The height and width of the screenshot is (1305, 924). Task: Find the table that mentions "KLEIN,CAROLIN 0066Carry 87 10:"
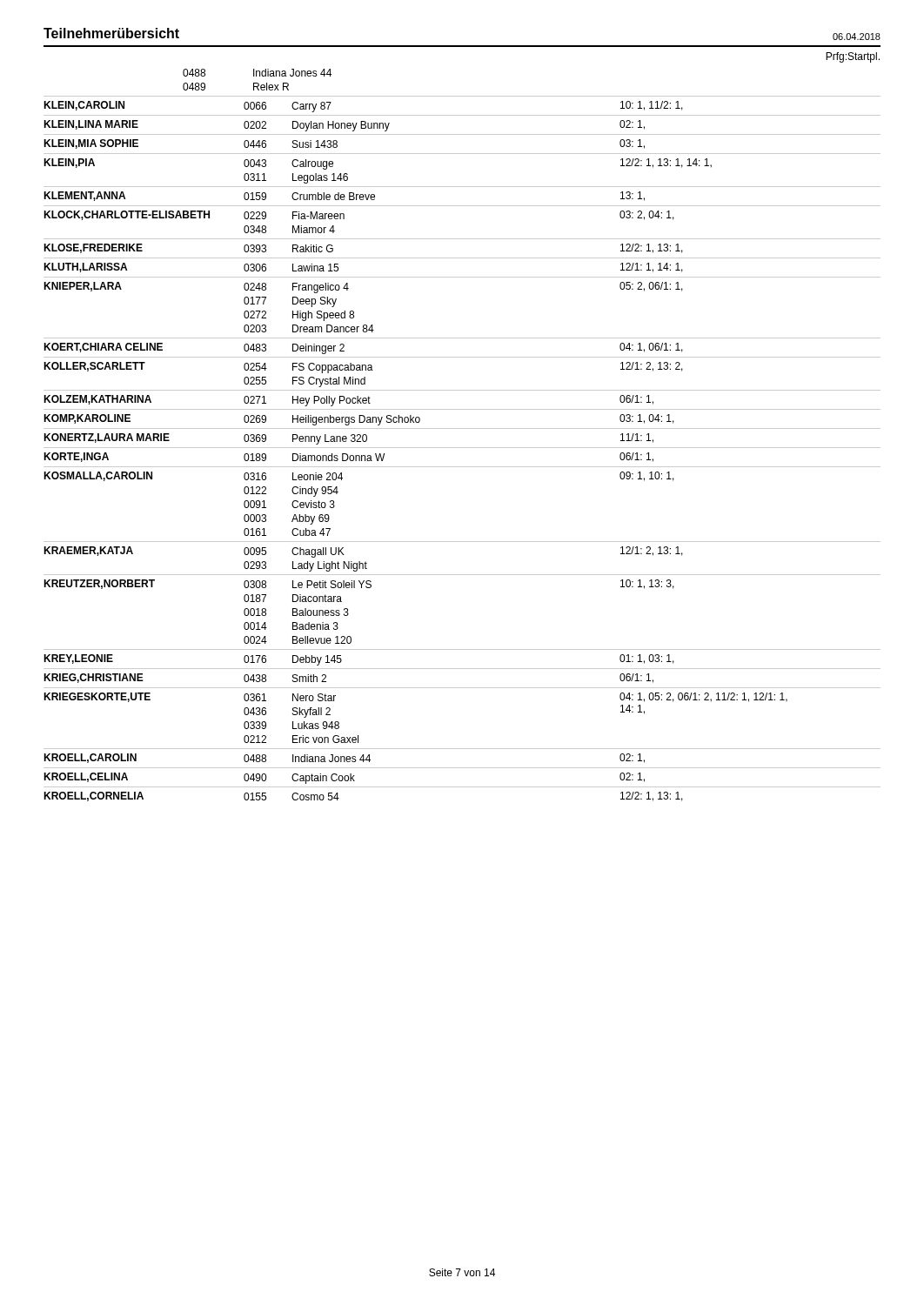(x=462, y=451)
